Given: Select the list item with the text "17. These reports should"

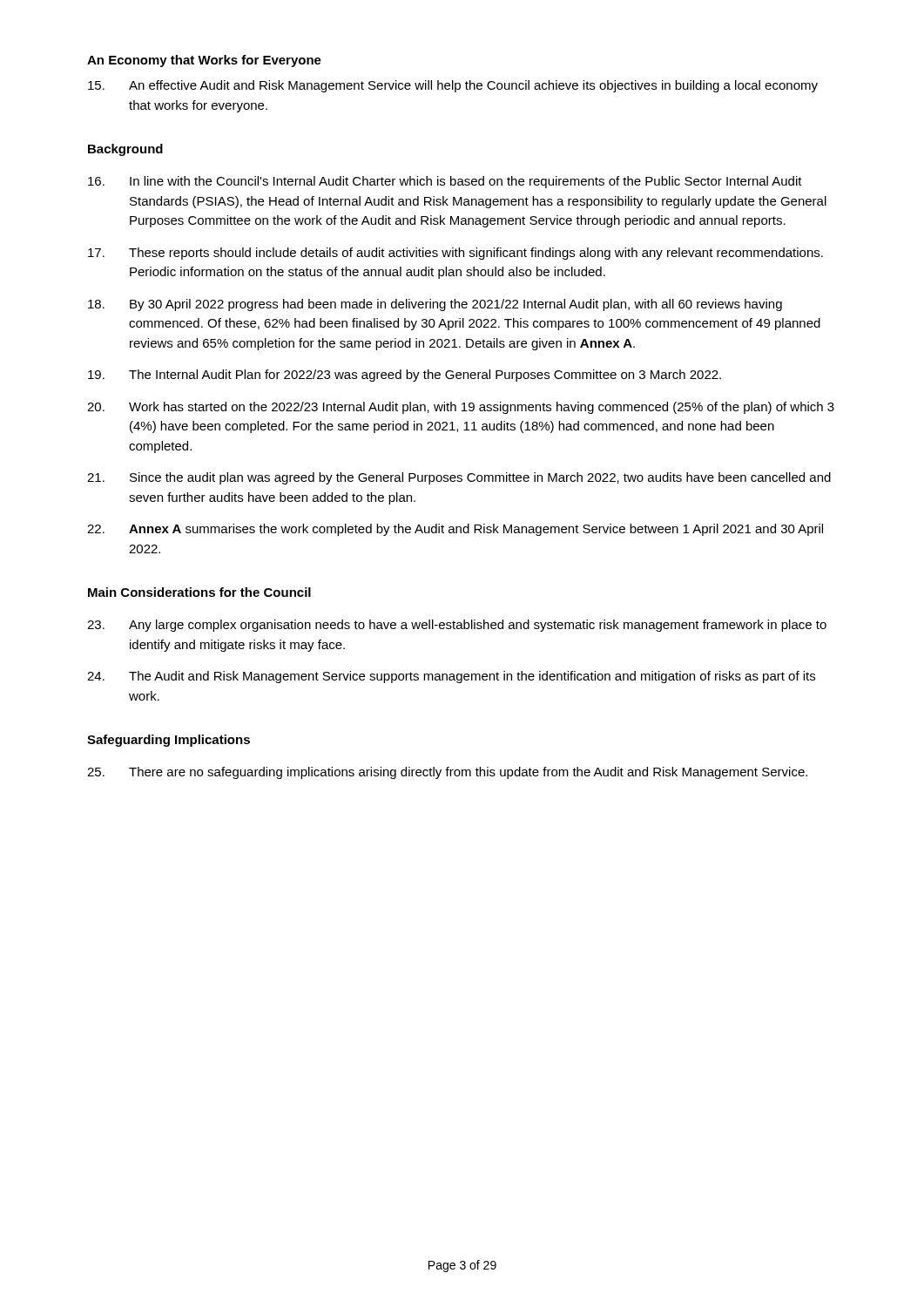Looking at the screenshot, I should point(462,262).
